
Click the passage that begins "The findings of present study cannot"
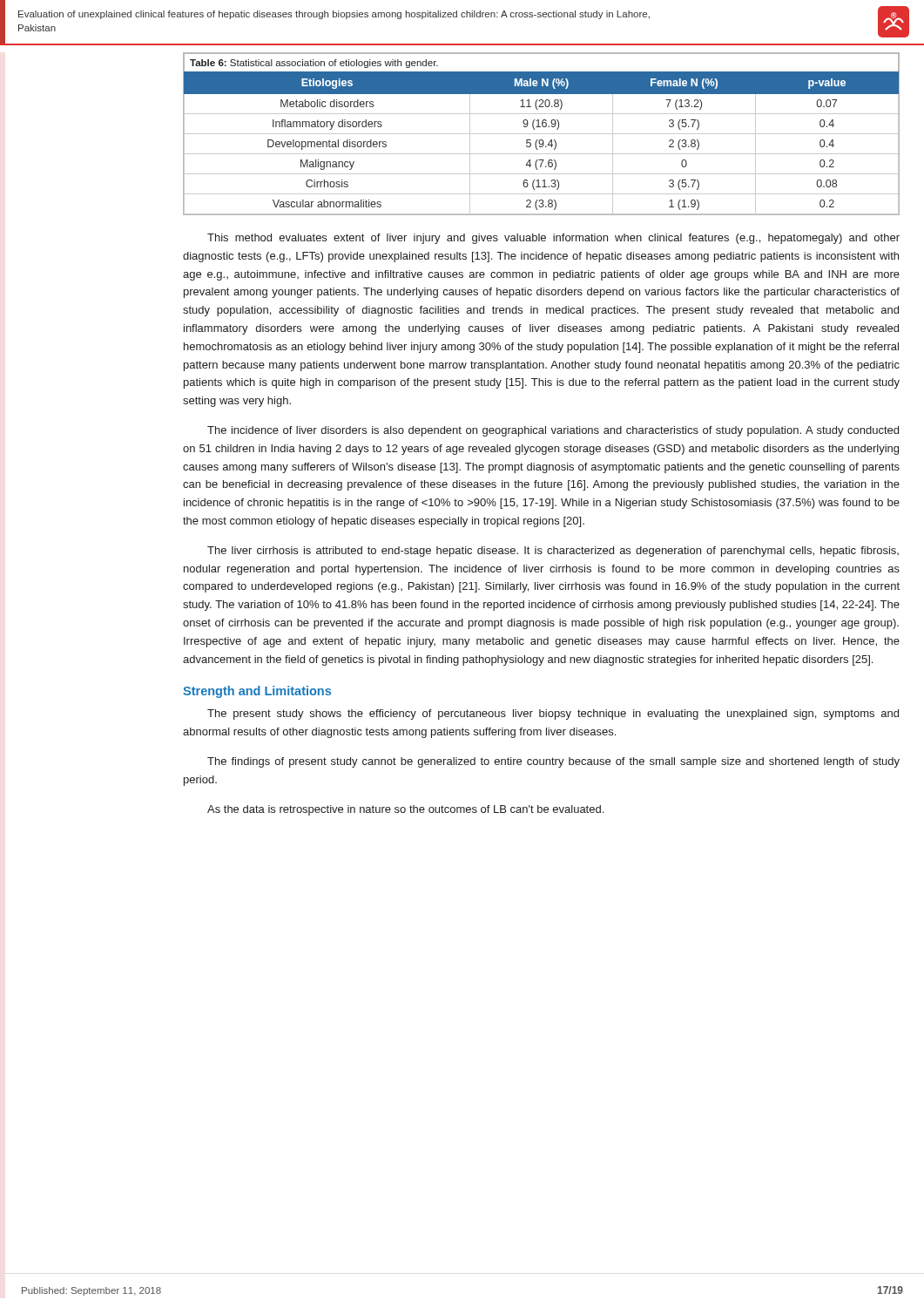point(541,770)
